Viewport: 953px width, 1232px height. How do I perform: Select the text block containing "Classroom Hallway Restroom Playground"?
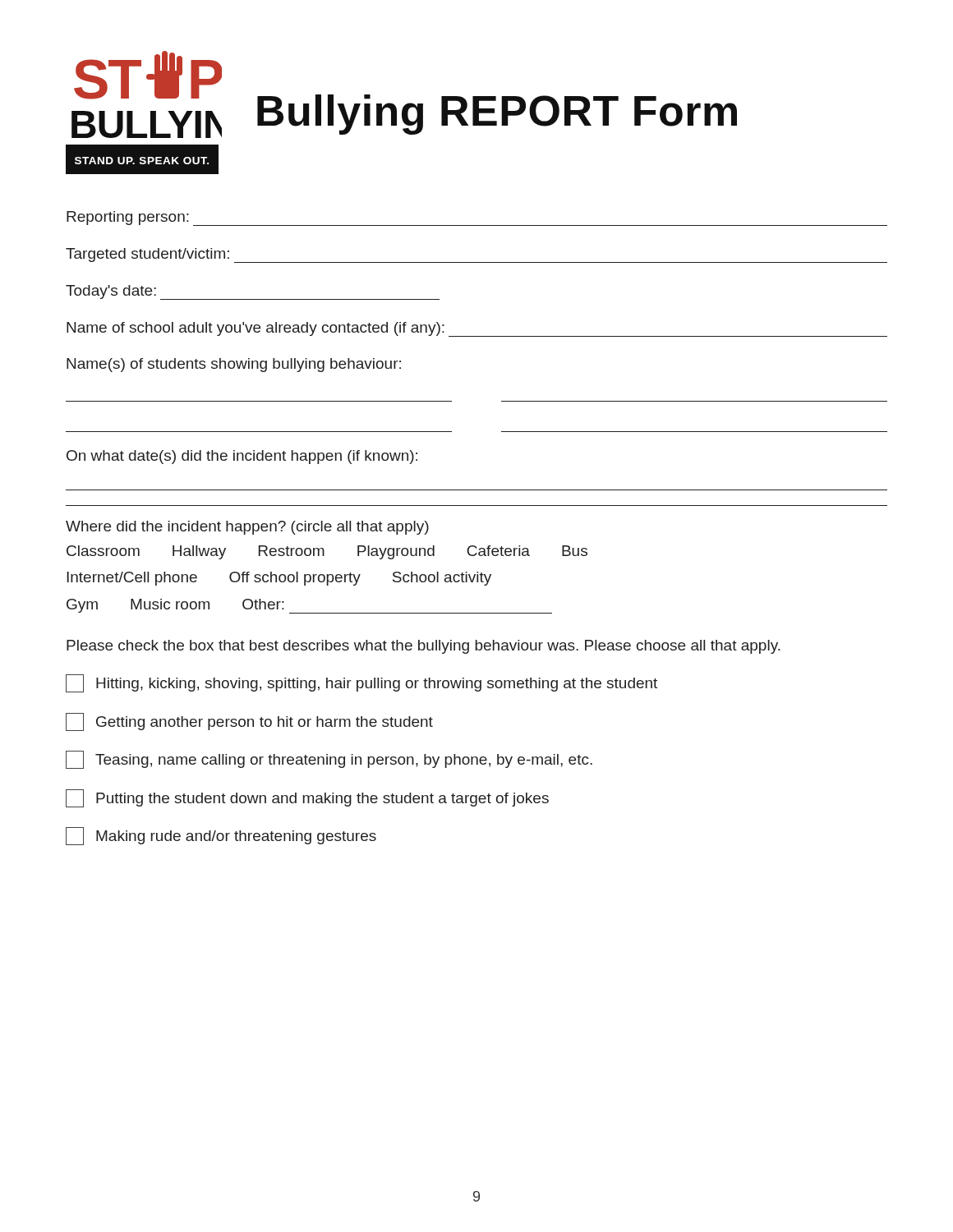coord(476,578)
